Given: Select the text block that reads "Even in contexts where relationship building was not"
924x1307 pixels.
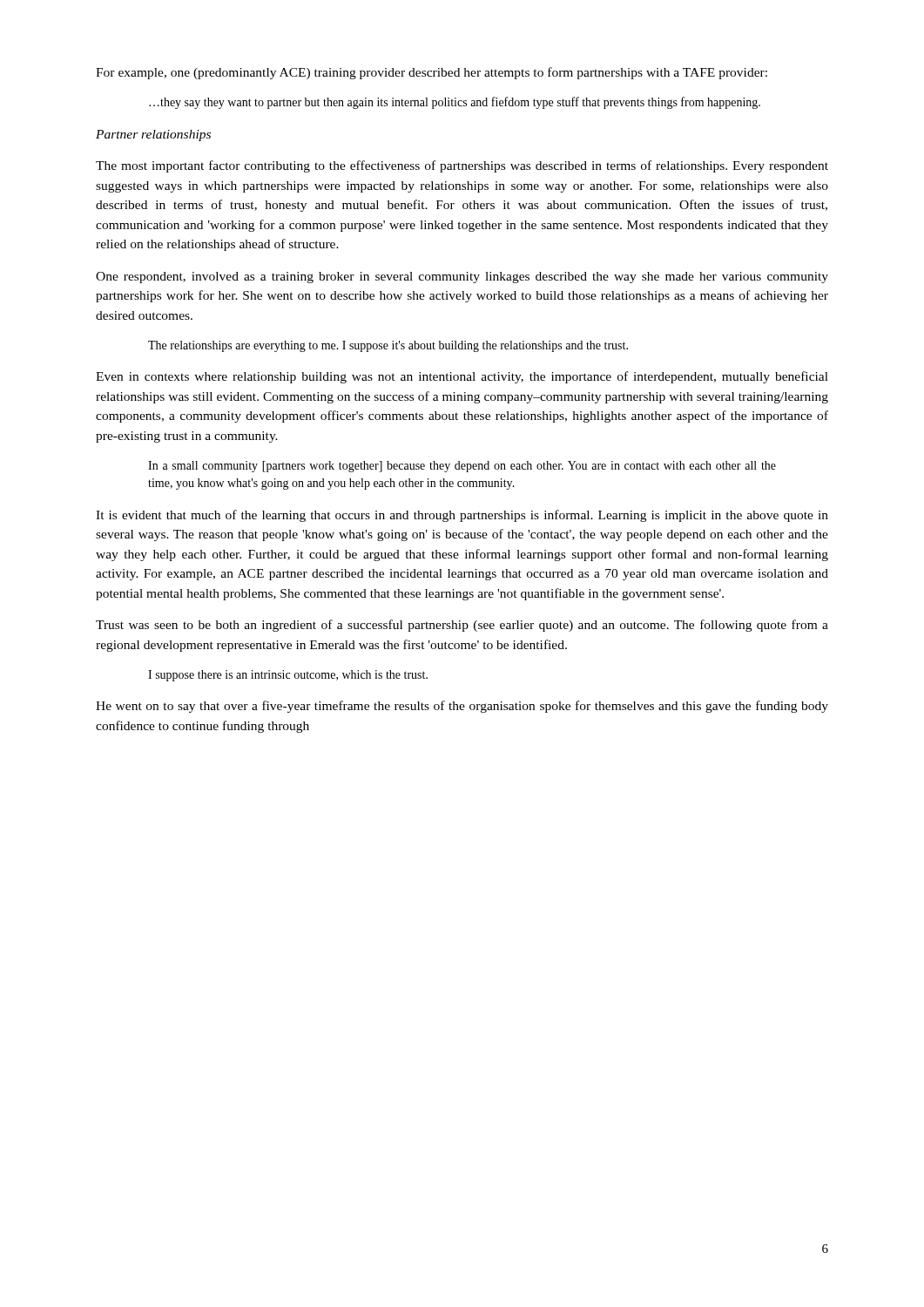Looking at the screenshot, I should pyautogui.click(x=462, y=406).
